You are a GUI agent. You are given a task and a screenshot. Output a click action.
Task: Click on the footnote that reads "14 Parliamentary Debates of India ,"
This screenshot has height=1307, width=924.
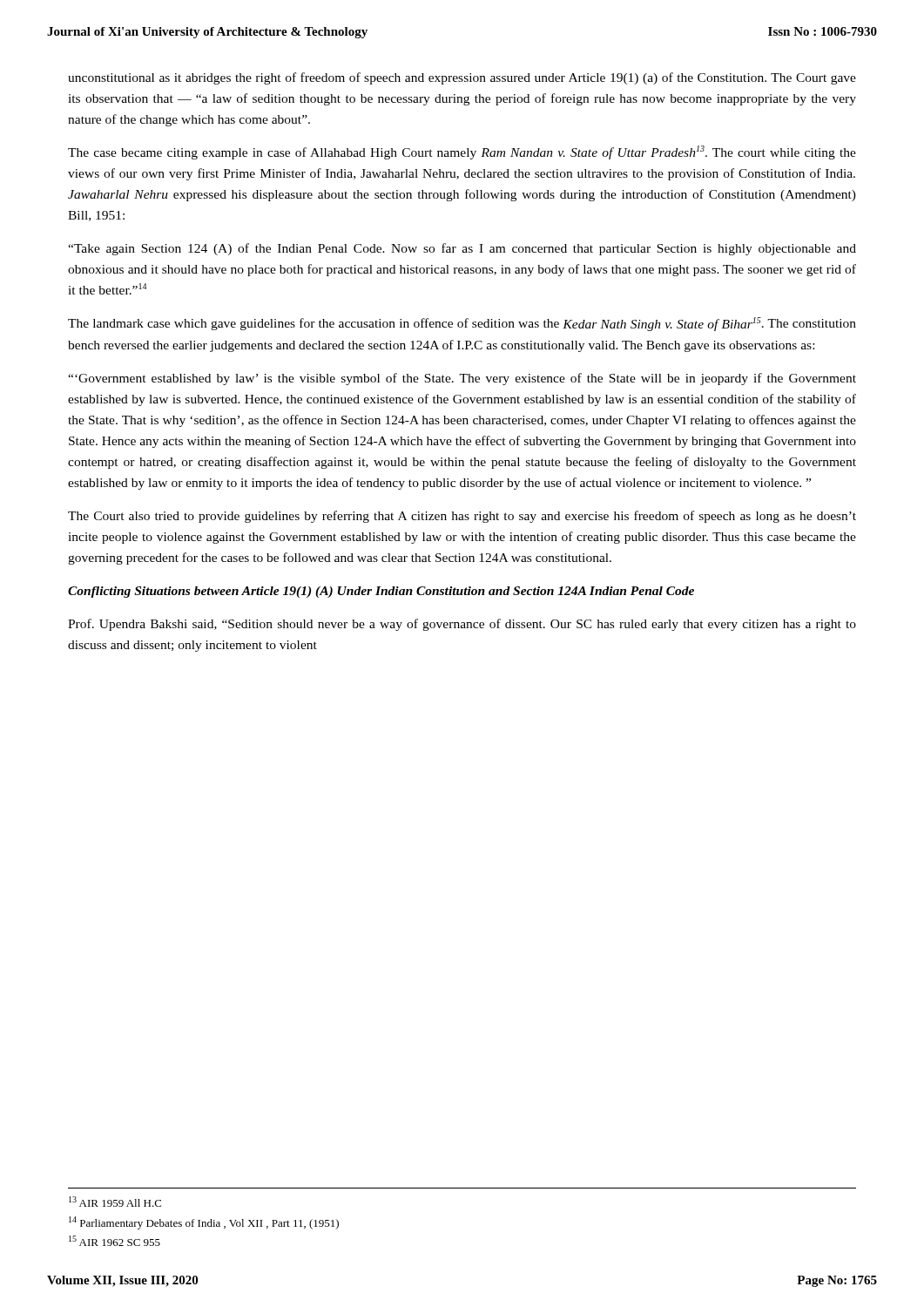(x=204, y=1222)
